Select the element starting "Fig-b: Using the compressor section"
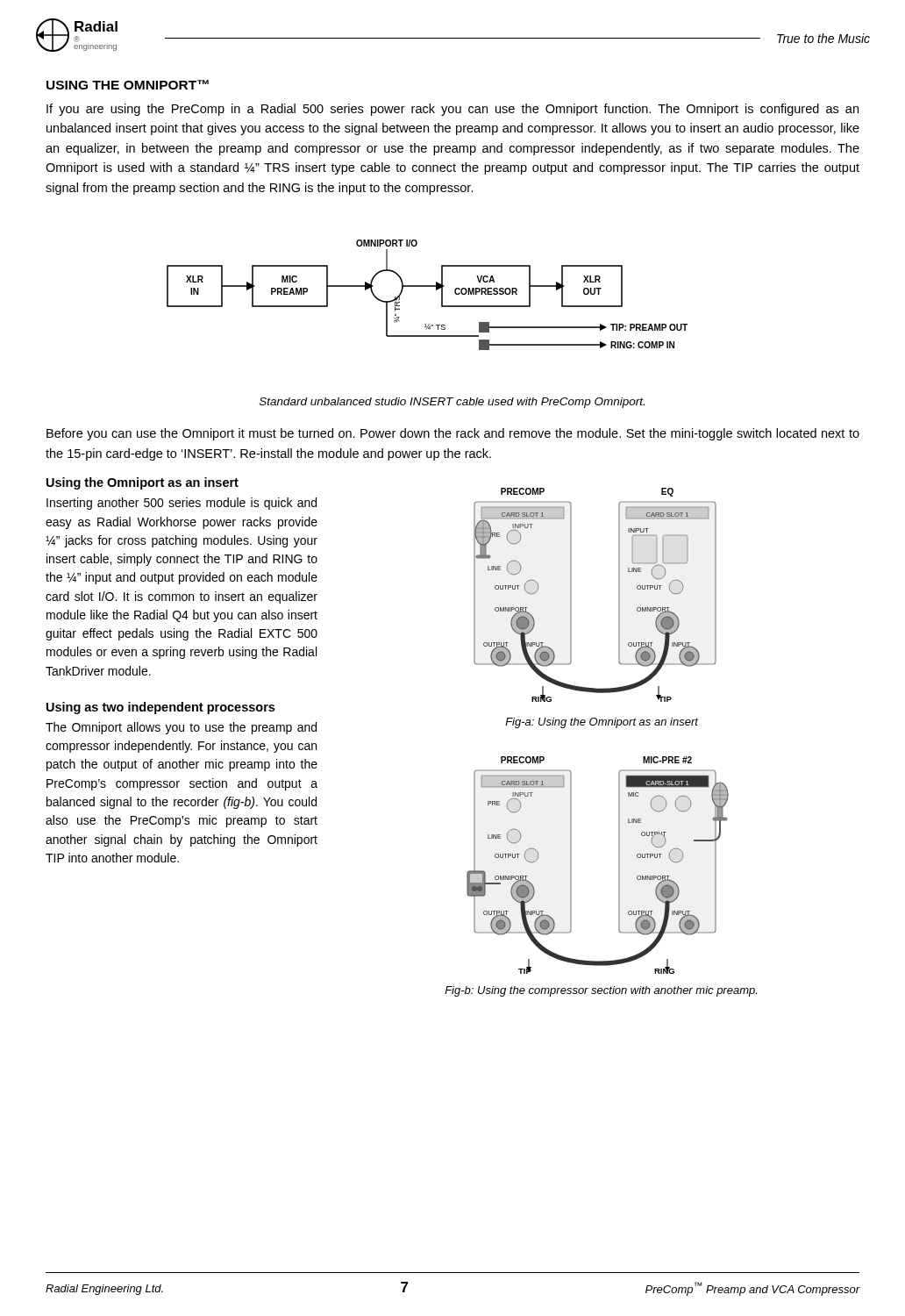The width and height of the screenshot is (905, 1316). (x=602, y=990)
